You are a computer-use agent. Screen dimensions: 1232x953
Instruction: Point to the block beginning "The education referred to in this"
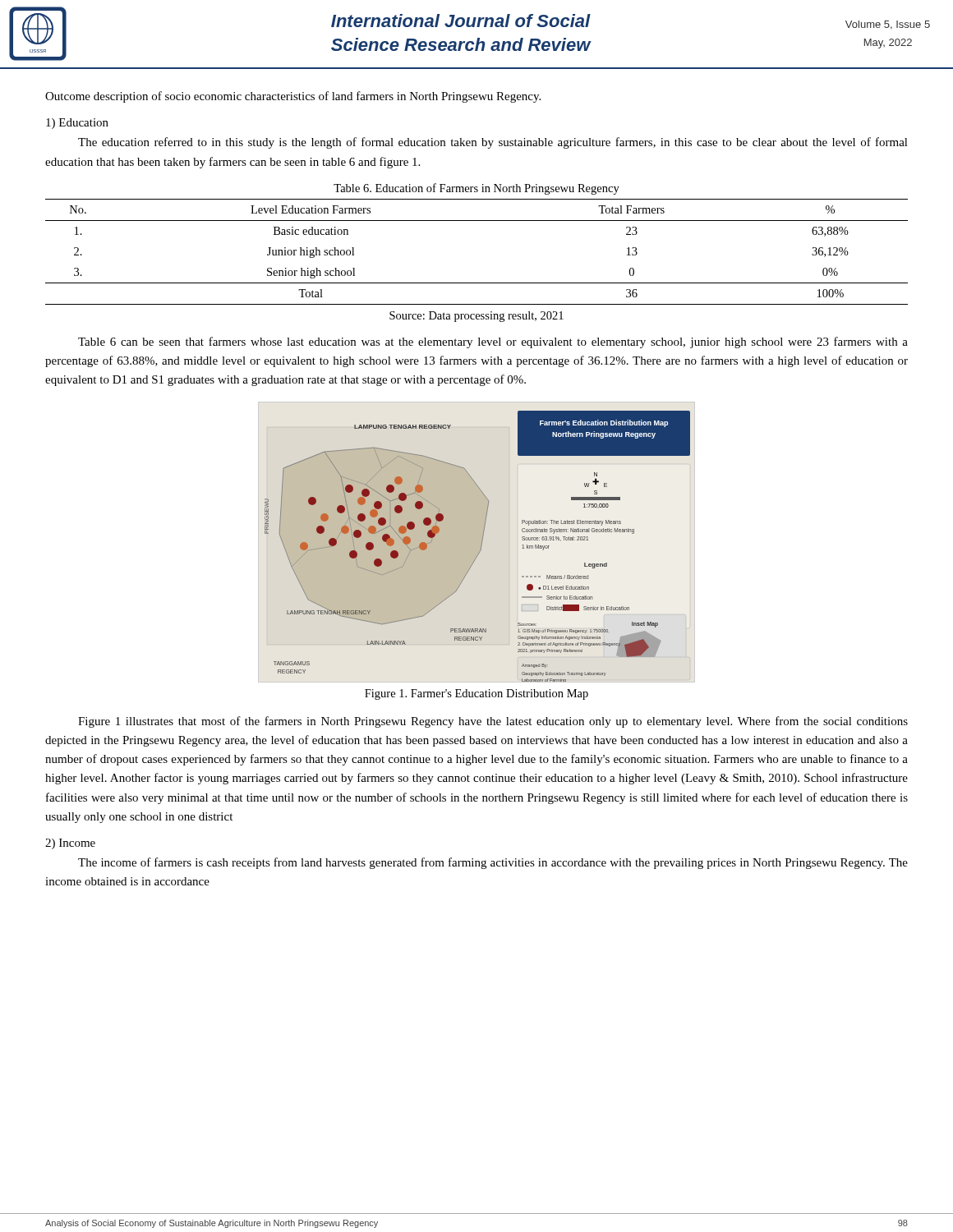point(476,152)
